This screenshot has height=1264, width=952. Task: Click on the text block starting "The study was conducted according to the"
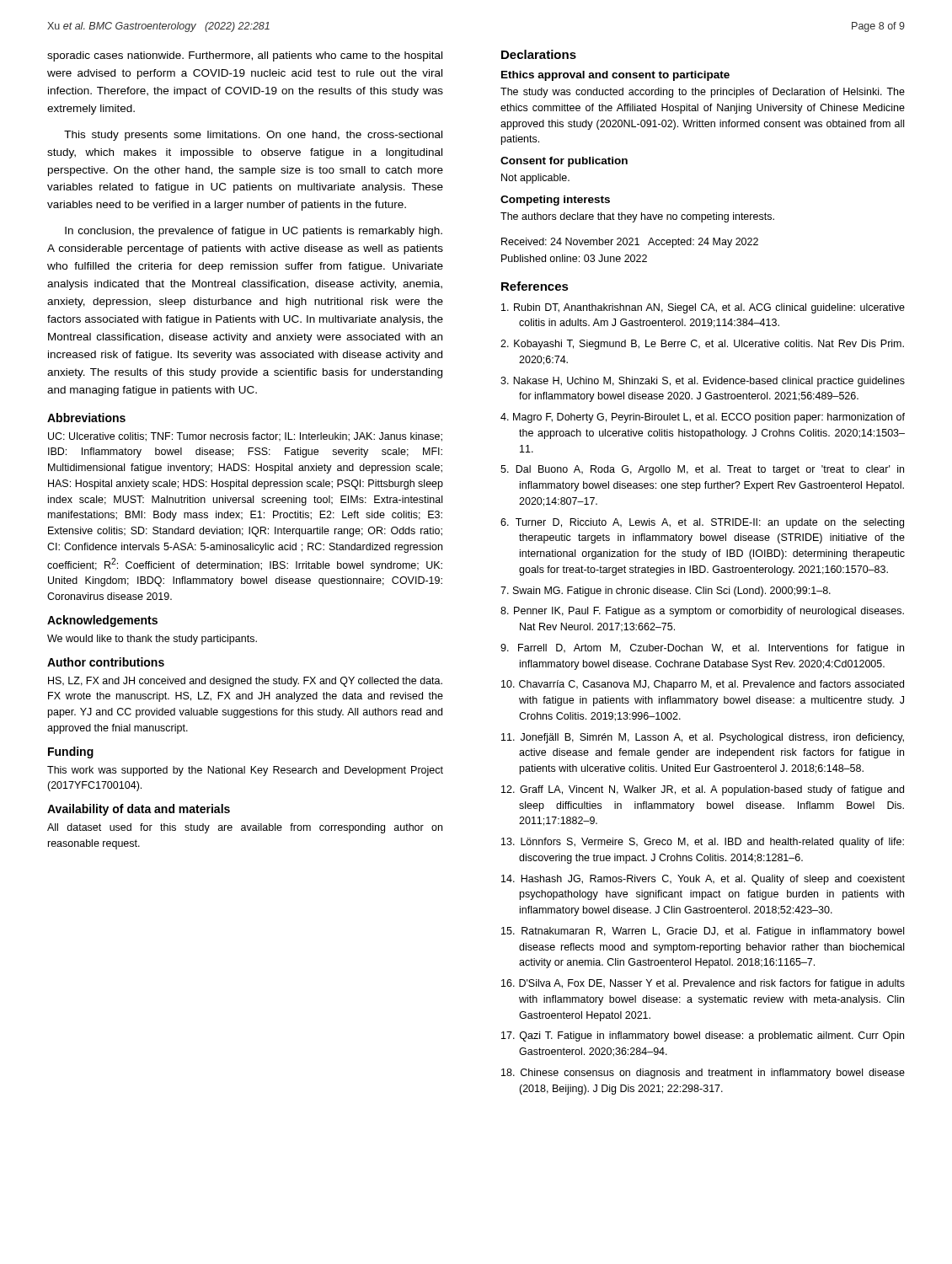tap(703, 116)
